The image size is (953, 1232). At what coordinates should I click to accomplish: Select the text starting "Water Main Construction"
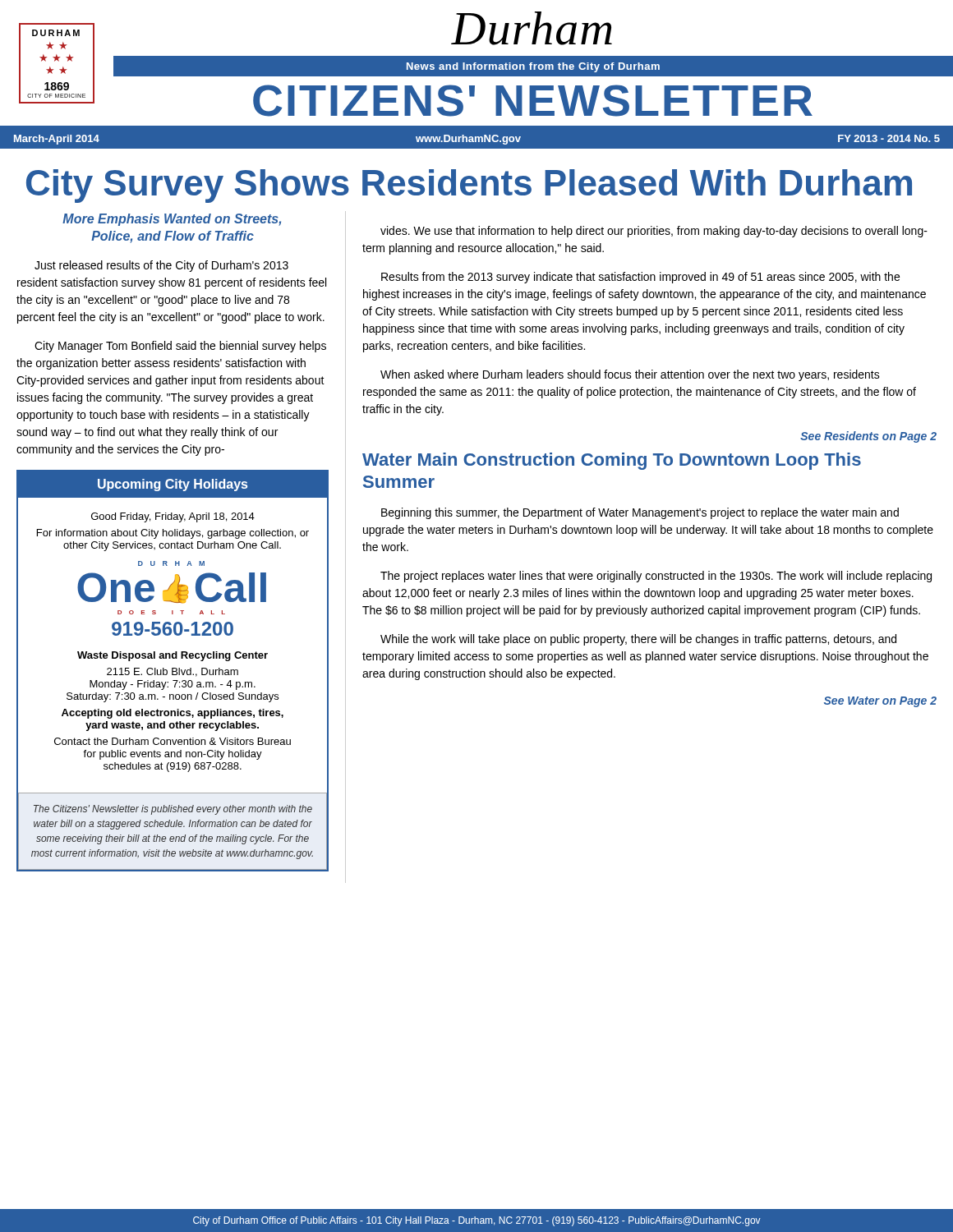[x=649, y=471]
